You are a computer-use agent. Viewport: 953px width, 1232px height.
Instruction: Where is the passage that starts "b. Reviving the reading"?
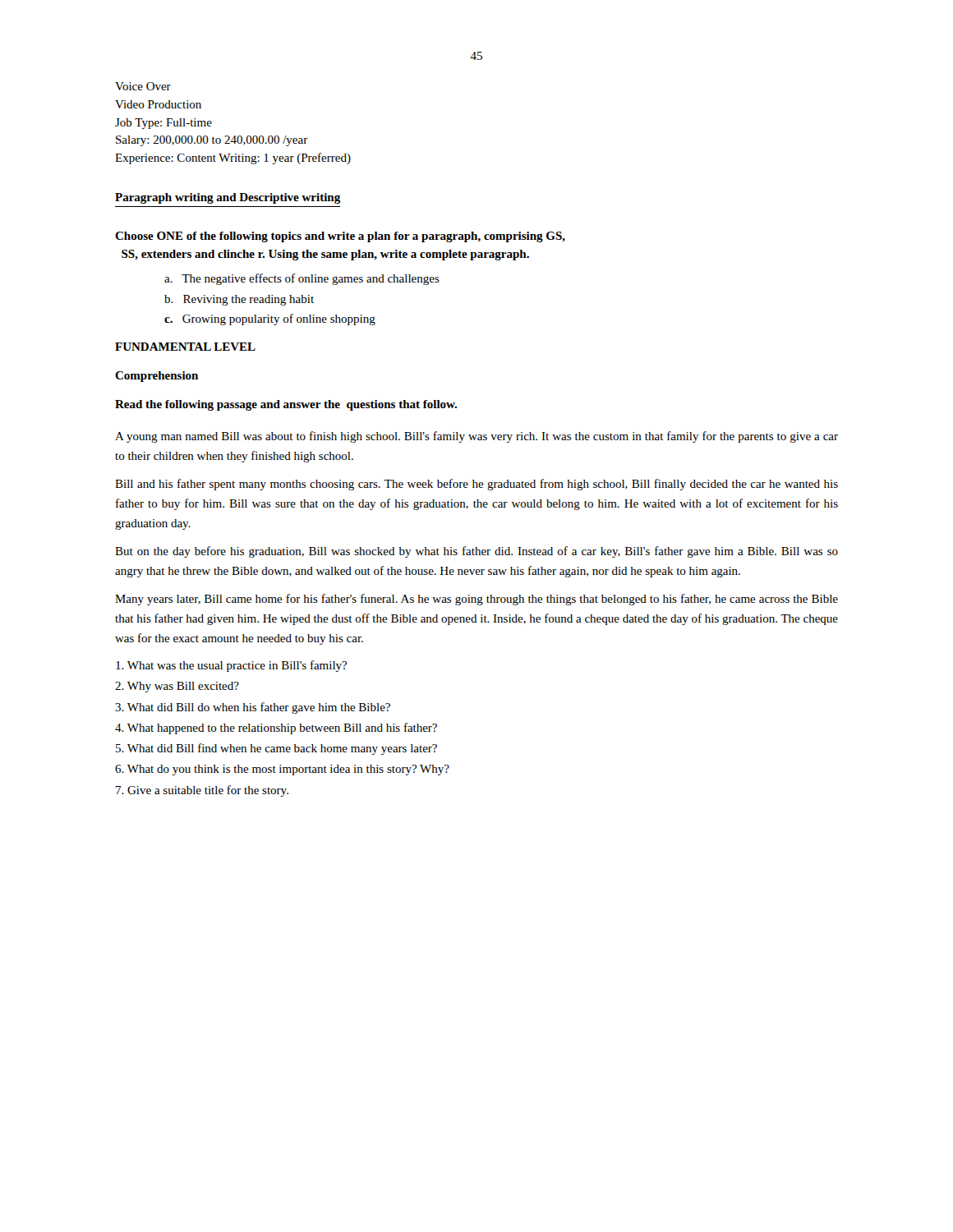(x=239, y=299)
